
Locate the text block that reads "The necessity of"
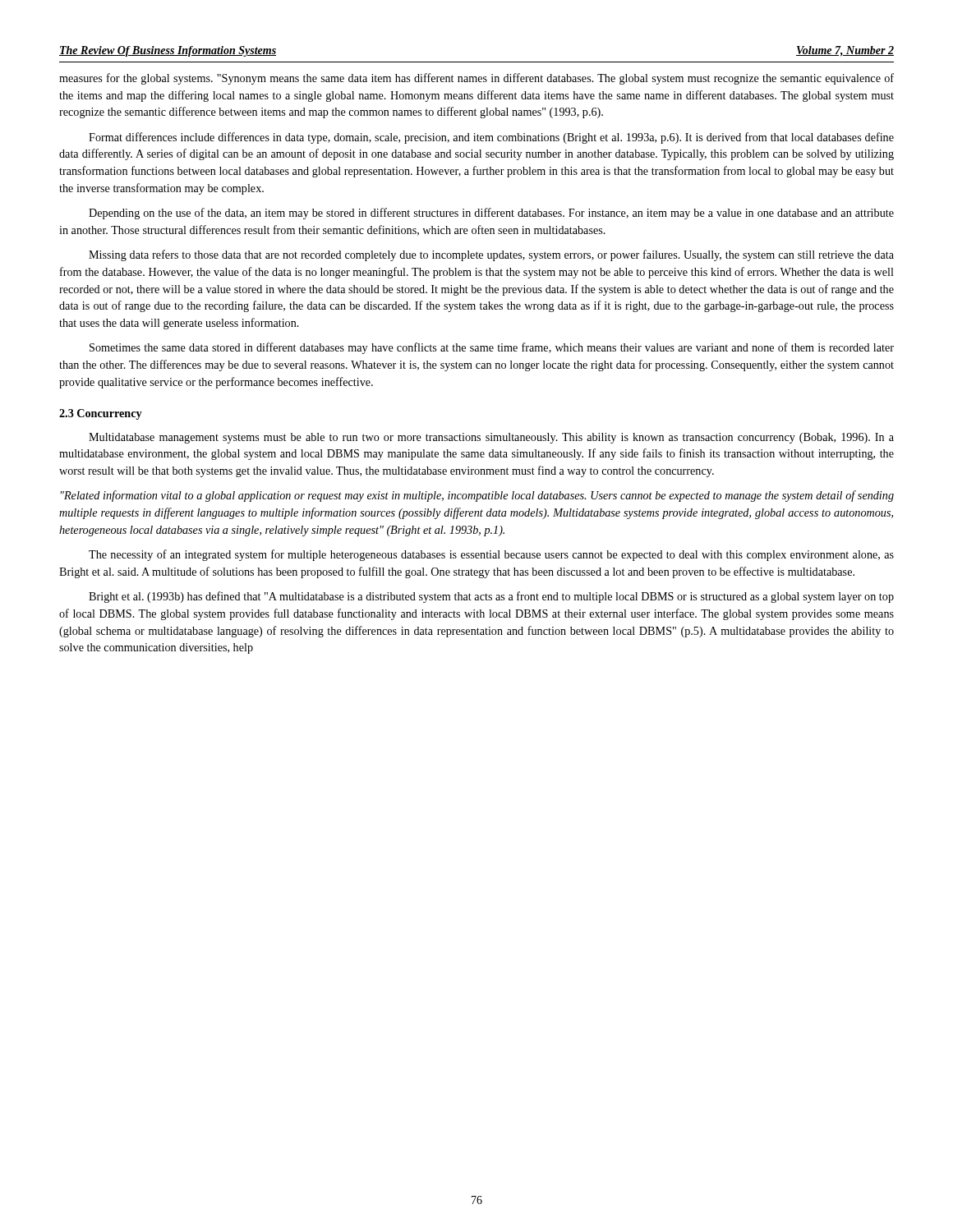[x=476, y=563]
